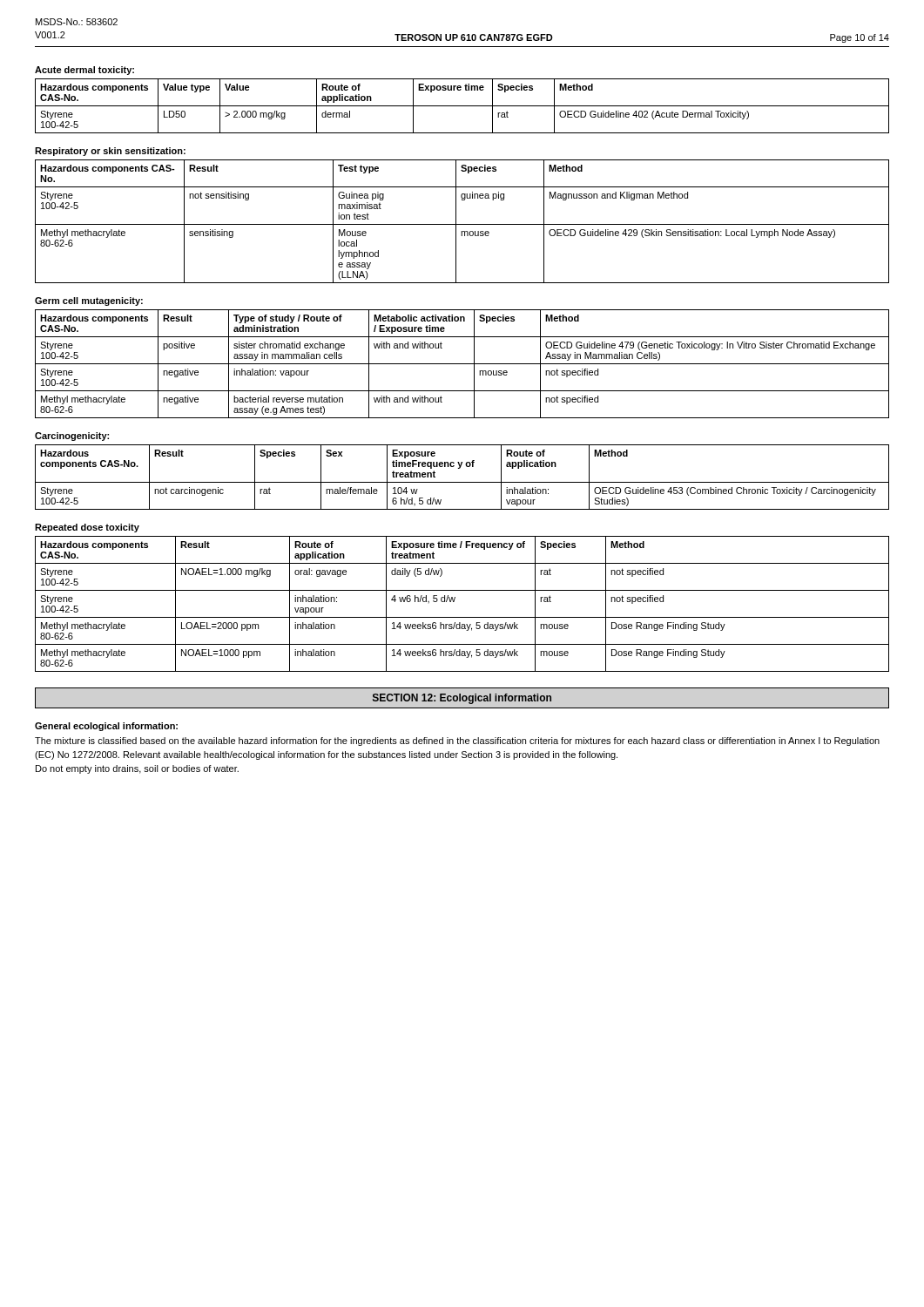
Task: Click on the table containing "guinea pig"
Action: [462, 221]
